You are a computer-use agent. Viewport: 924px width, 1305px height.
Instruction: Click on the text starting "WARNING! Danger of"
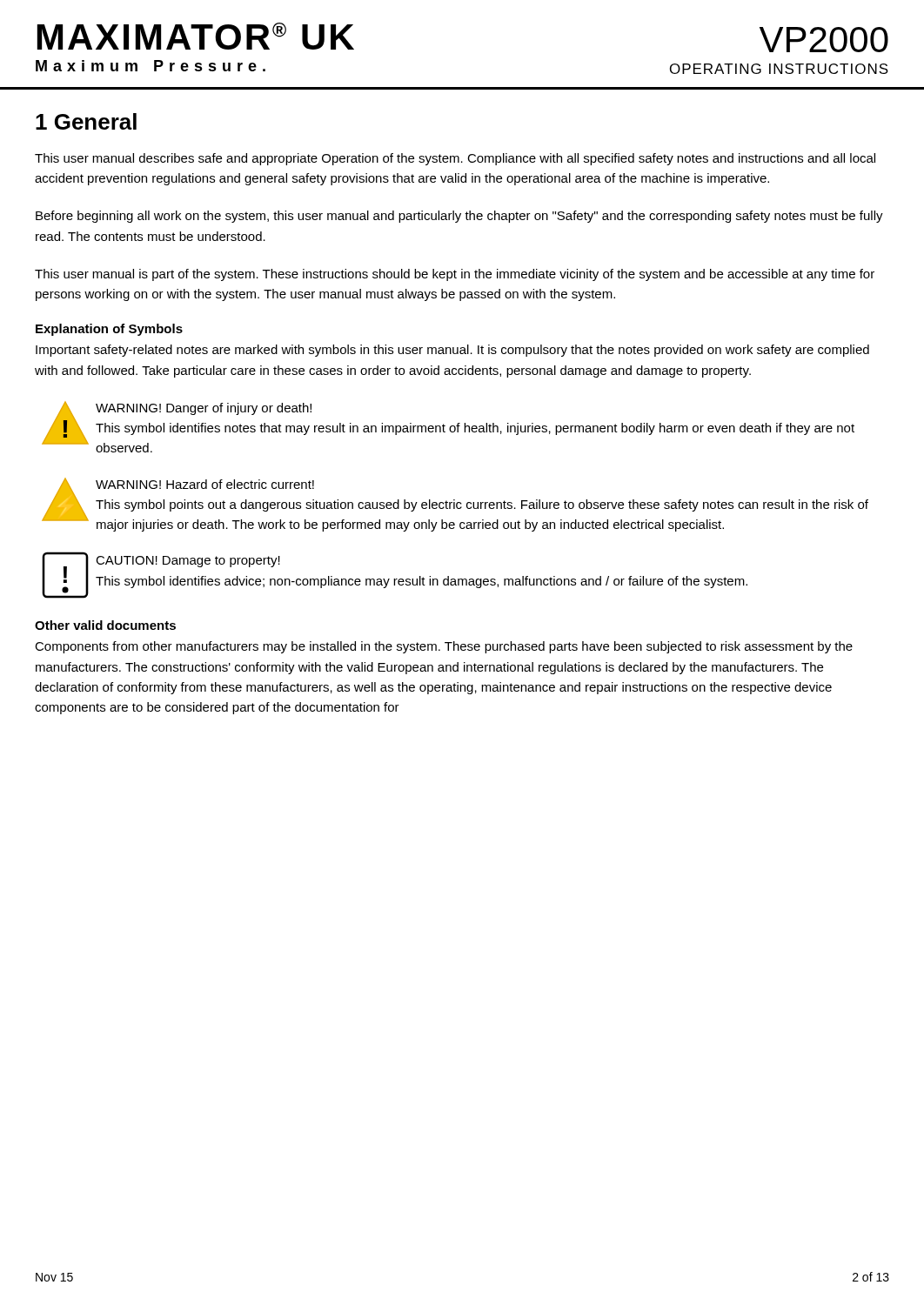click(x=475, y=428)
